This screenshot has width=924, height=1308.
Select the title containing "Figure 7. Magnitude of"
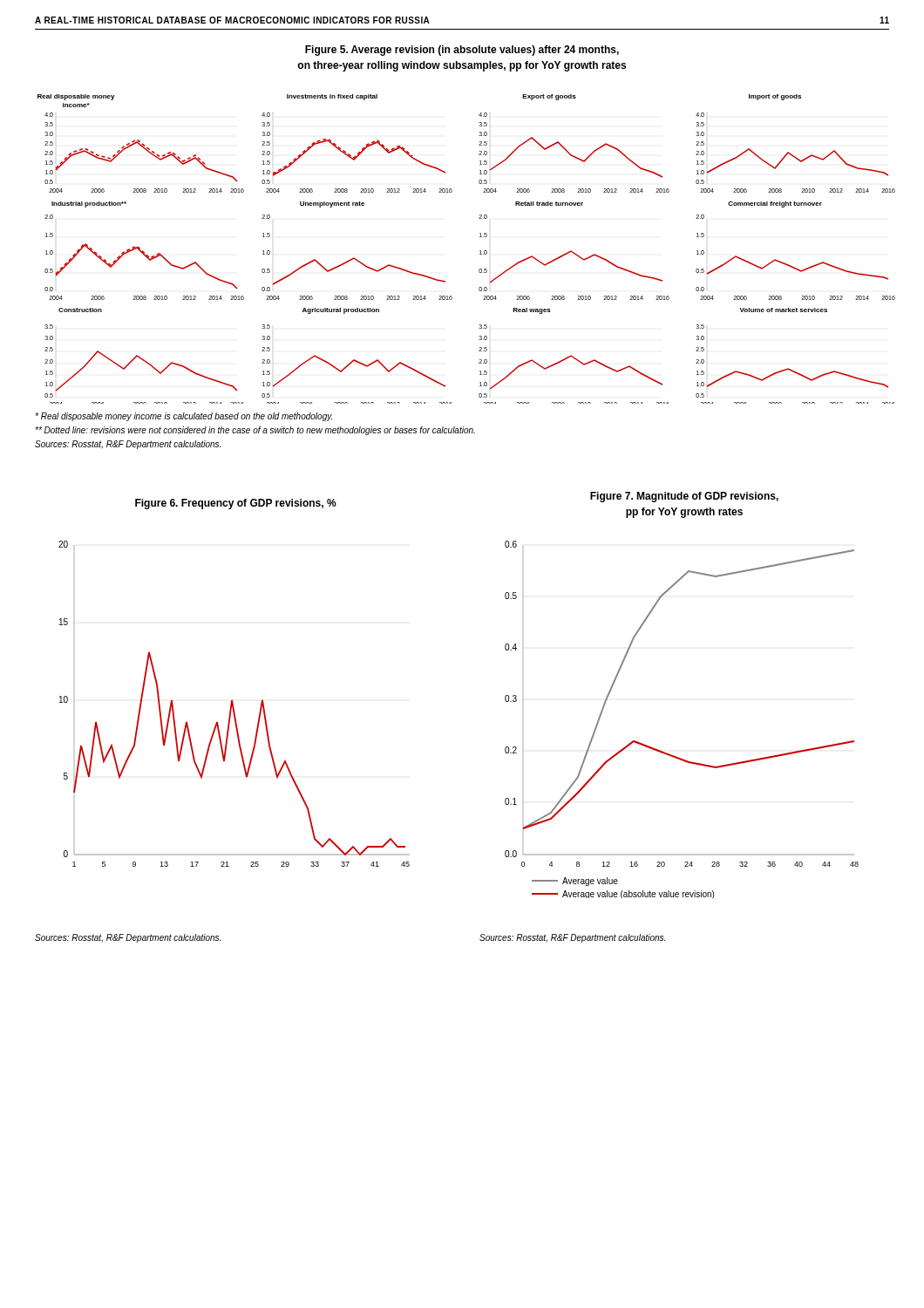pos(684,504)
